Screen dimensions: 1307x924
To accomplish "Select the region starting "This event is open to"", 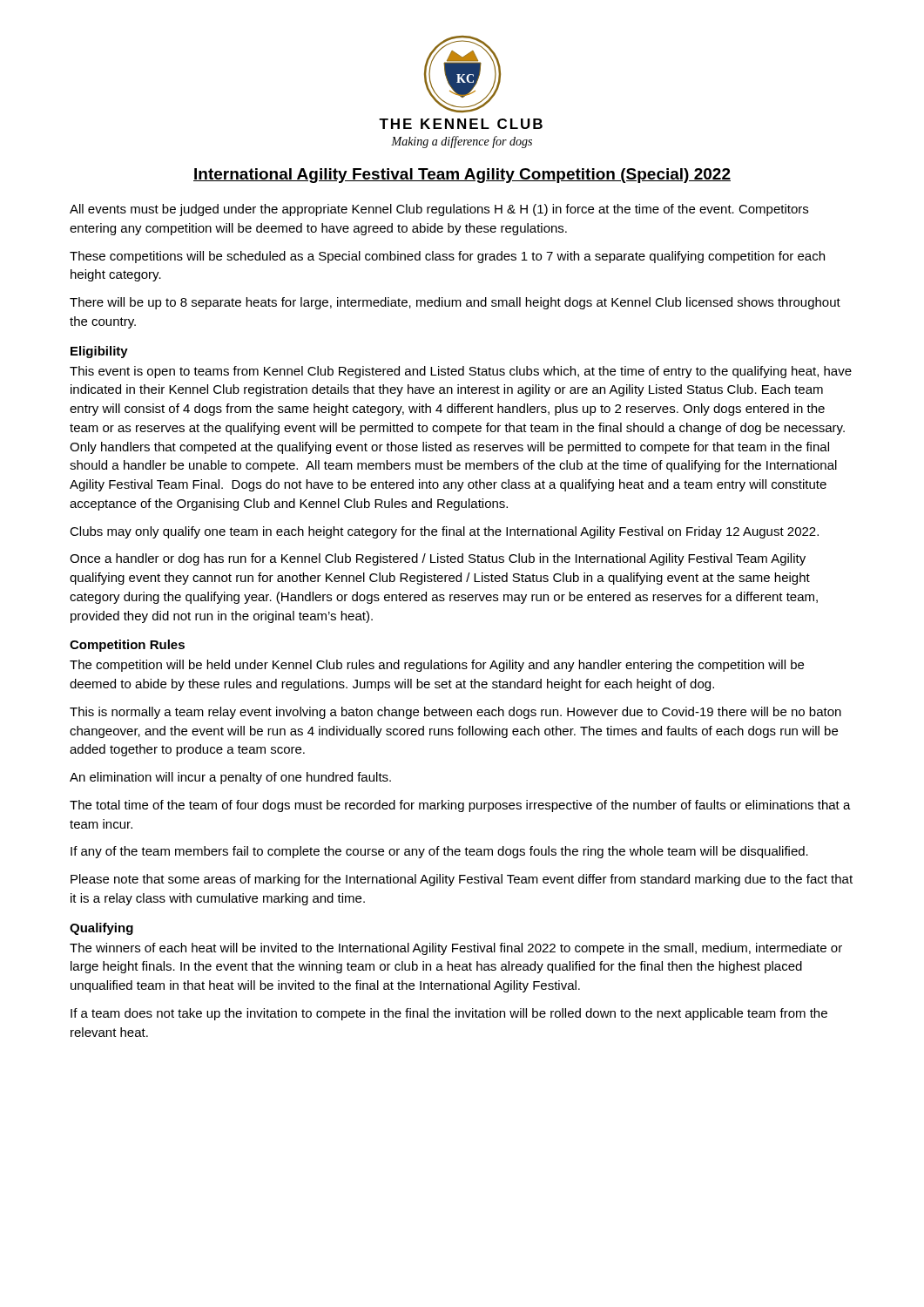I will click(x=461, y=437).
